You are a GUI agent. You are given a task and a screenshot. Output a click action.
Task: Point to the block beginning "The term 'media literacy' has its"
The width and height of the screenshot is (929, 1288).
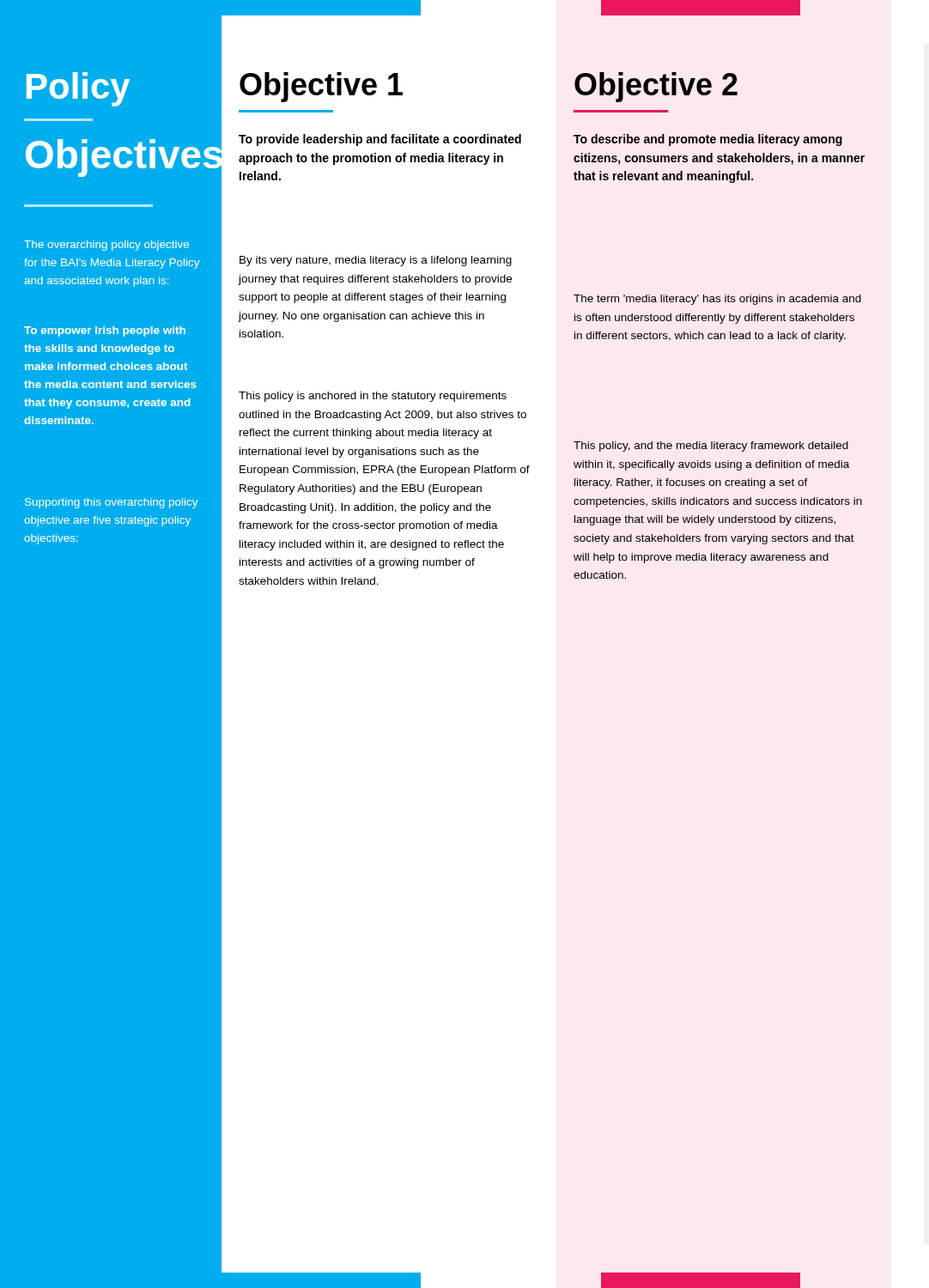coord(718,317)
